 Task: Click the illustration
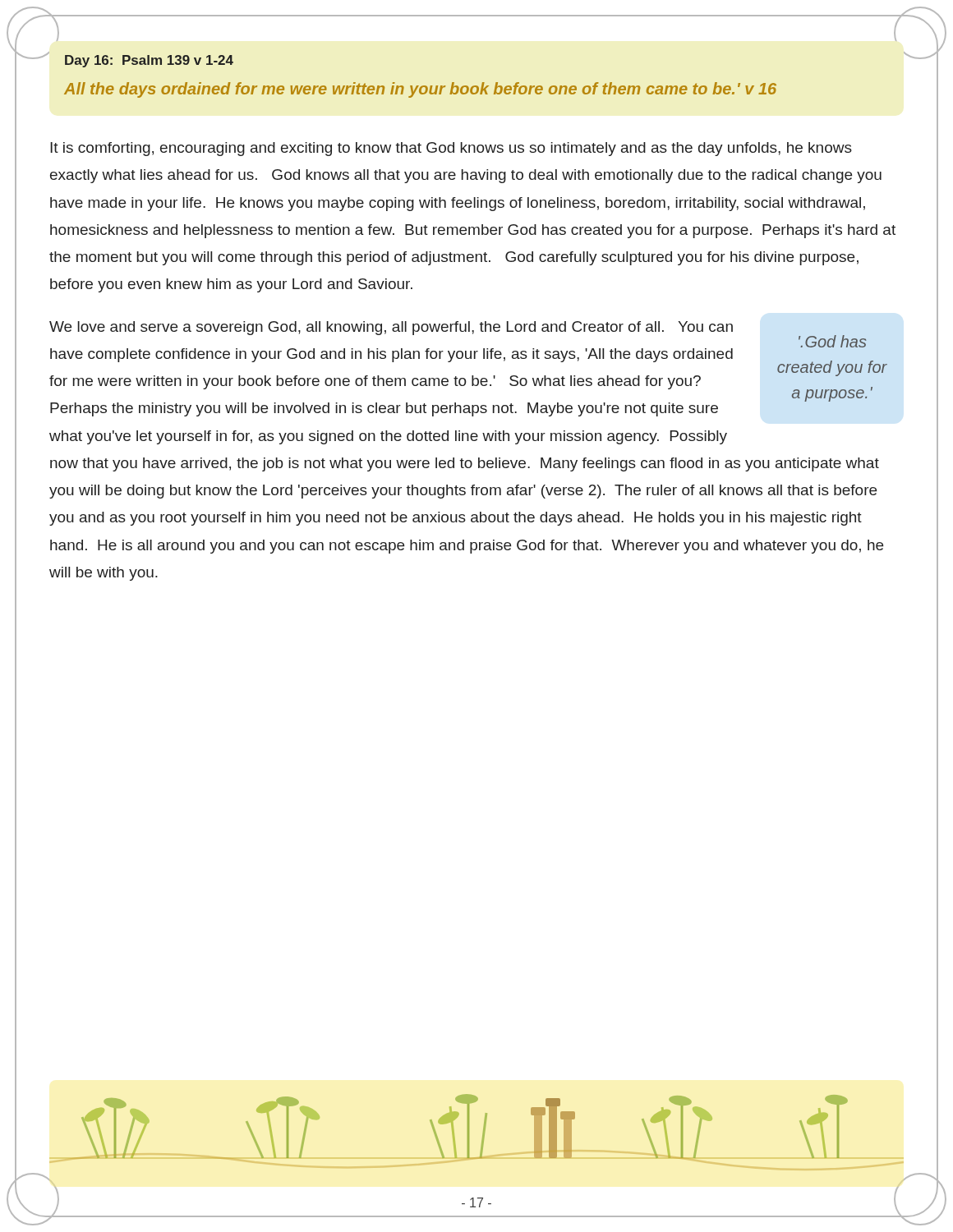(x=476, y=1133)
